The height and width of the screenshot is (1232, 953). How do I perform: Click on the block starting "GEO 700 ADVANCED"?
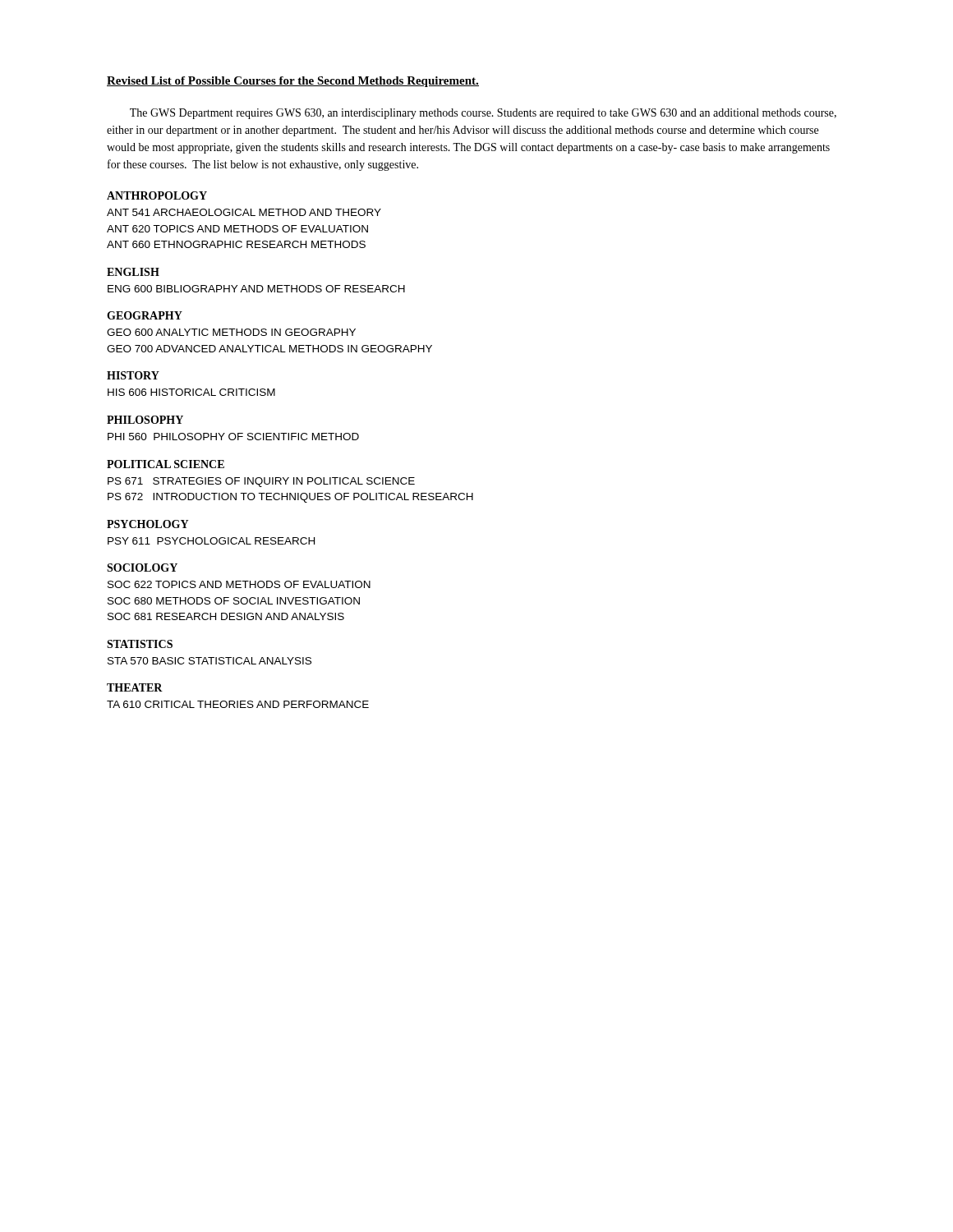270,349
